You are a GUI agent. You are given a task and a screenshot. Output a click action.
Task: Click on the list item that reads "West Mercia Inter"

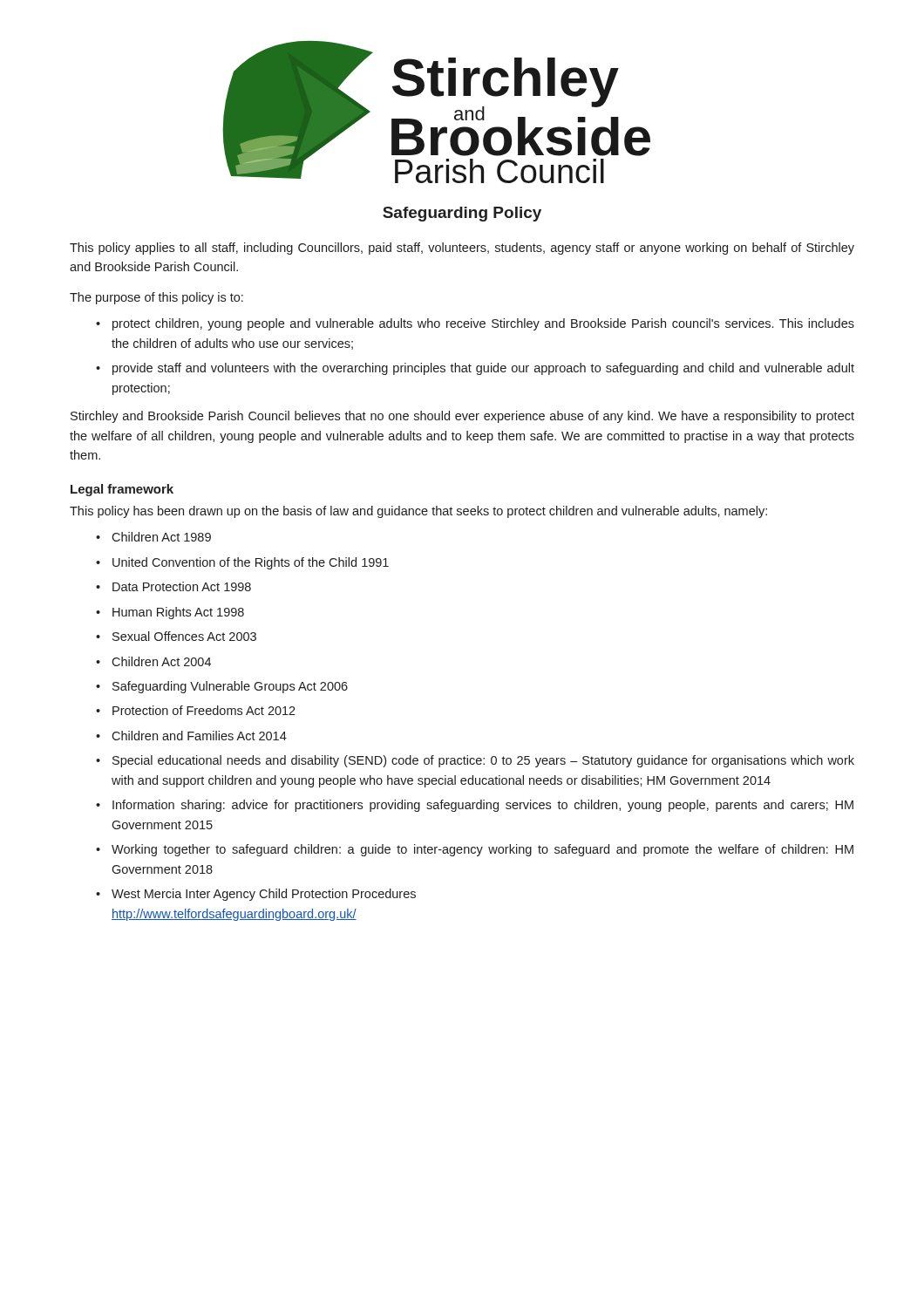pyautogui.click(x=264, y=904)
